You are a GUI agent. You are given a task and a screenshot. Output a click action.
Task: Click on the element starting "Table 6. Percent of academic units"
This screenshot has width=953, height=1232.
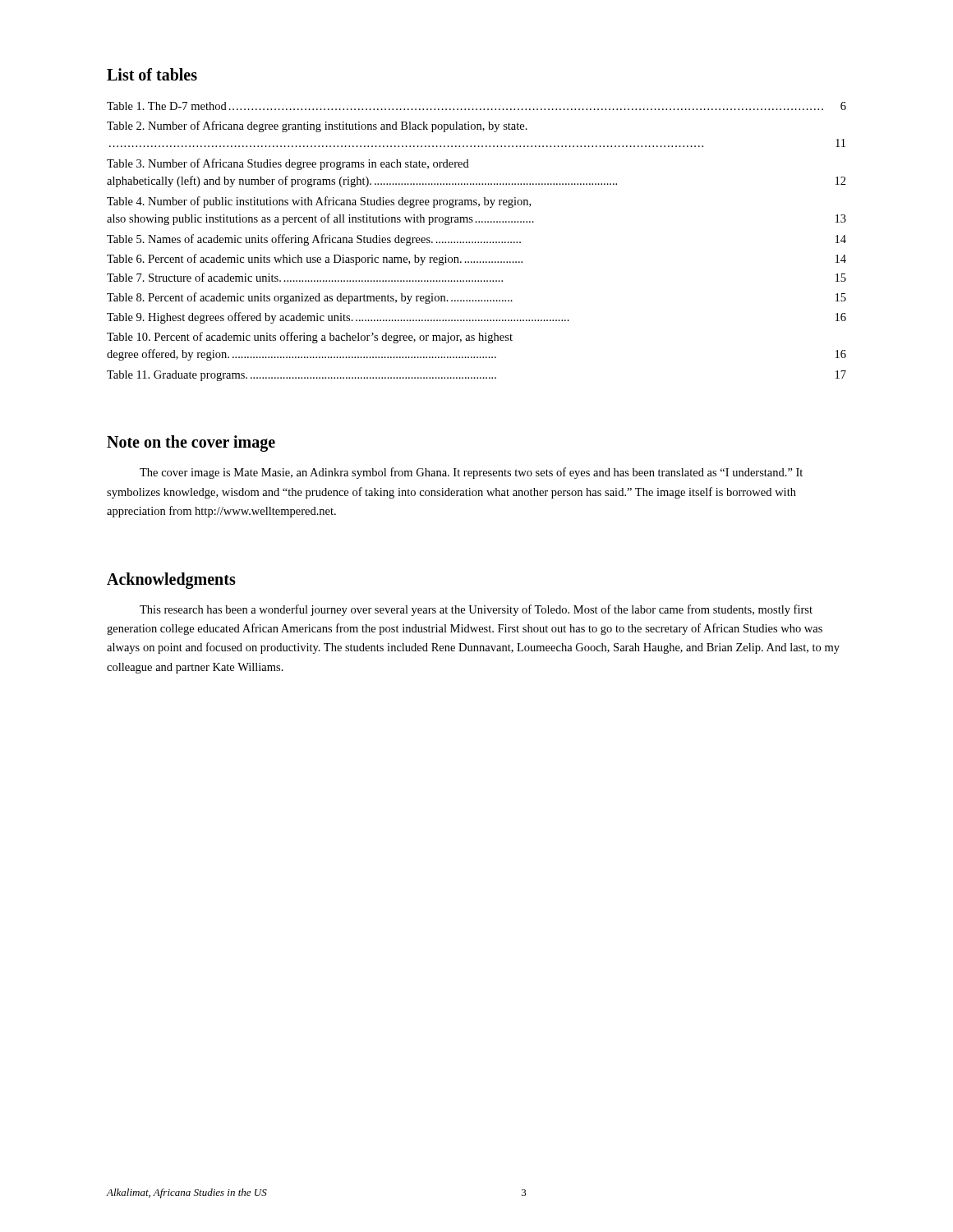[476, 259]
